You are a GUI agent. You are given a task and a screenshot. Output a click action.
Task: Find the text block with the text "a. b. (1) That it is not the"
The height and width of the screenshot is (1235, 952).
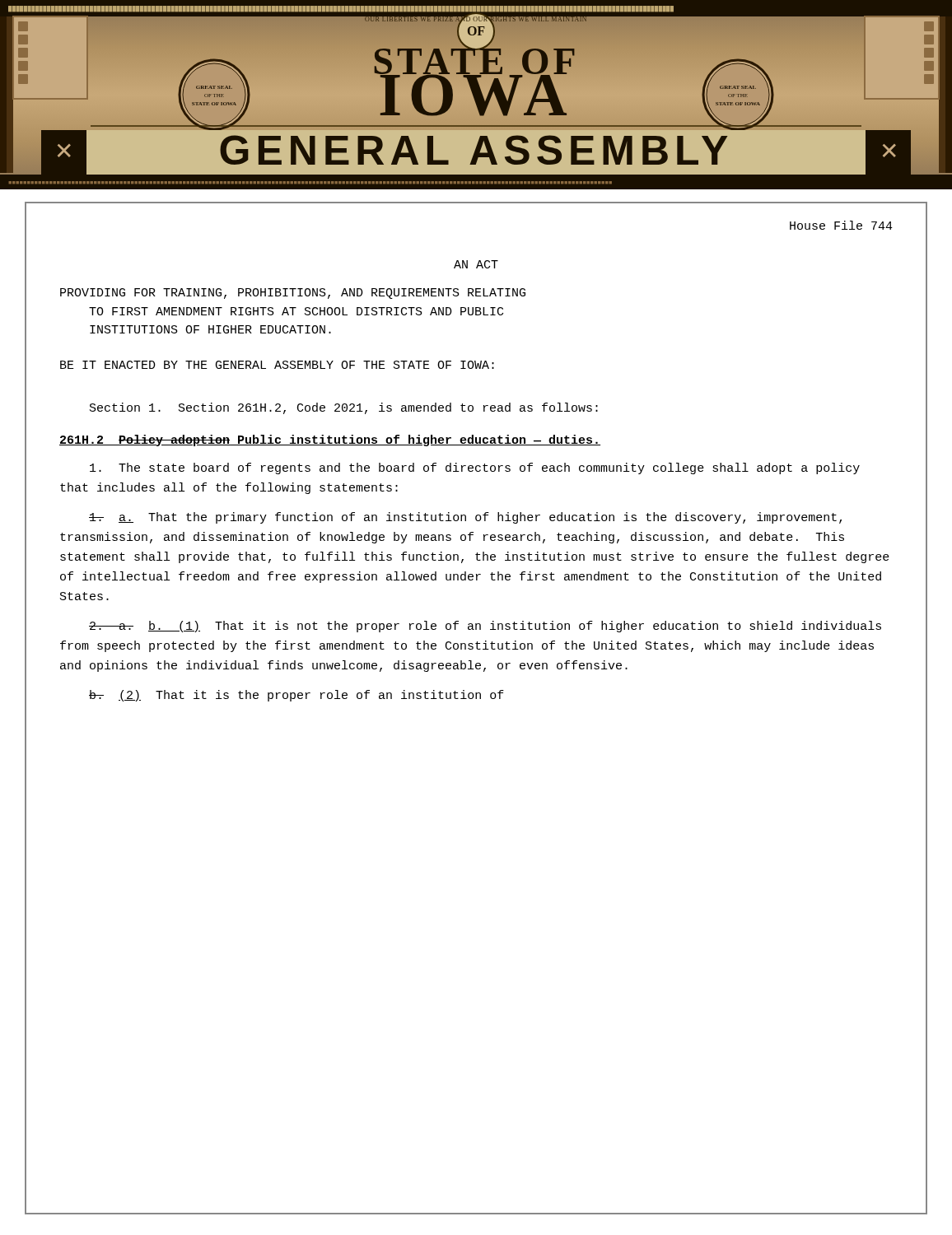point(471,646)
